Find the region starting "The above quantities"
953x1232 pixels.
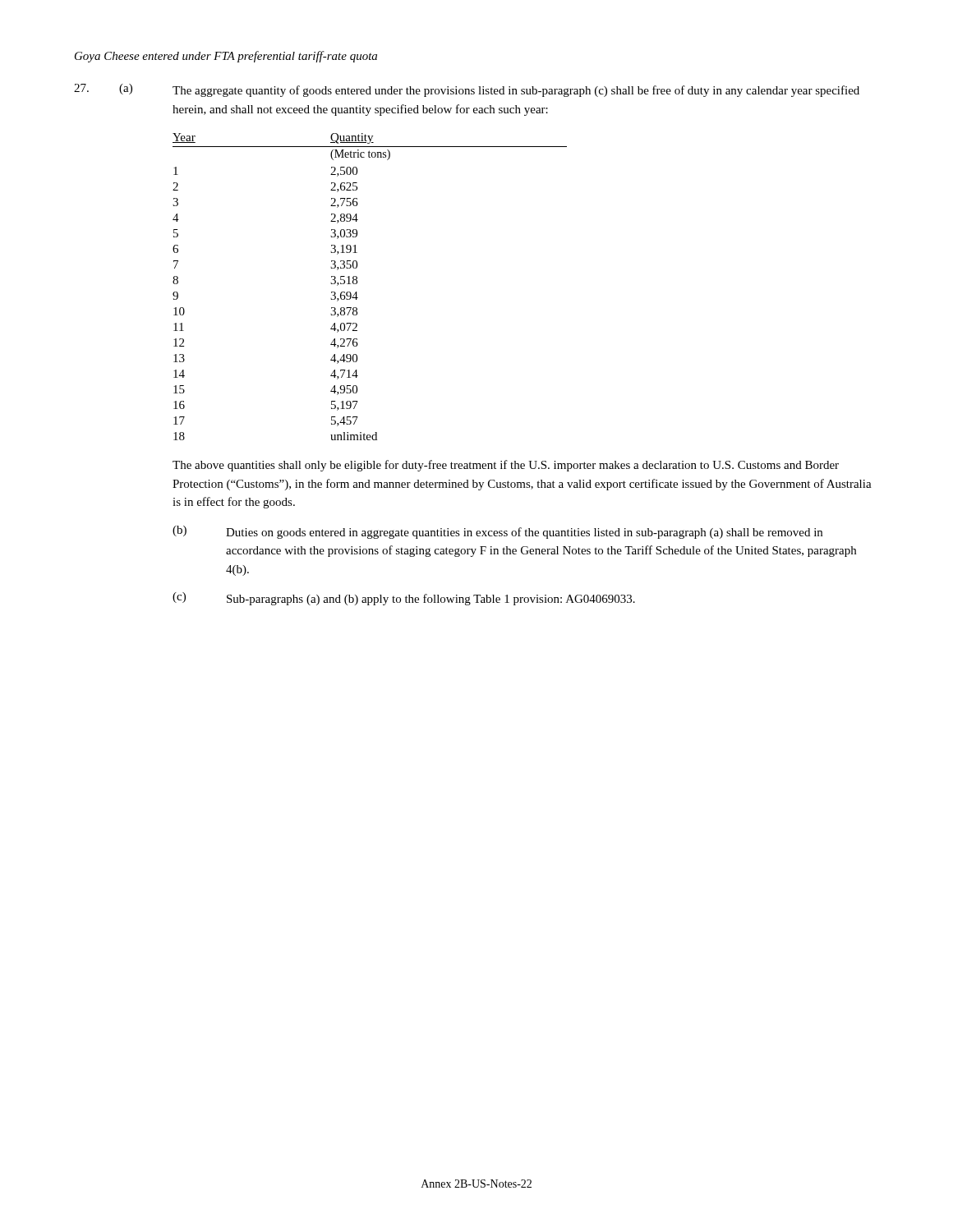(522, 483)
